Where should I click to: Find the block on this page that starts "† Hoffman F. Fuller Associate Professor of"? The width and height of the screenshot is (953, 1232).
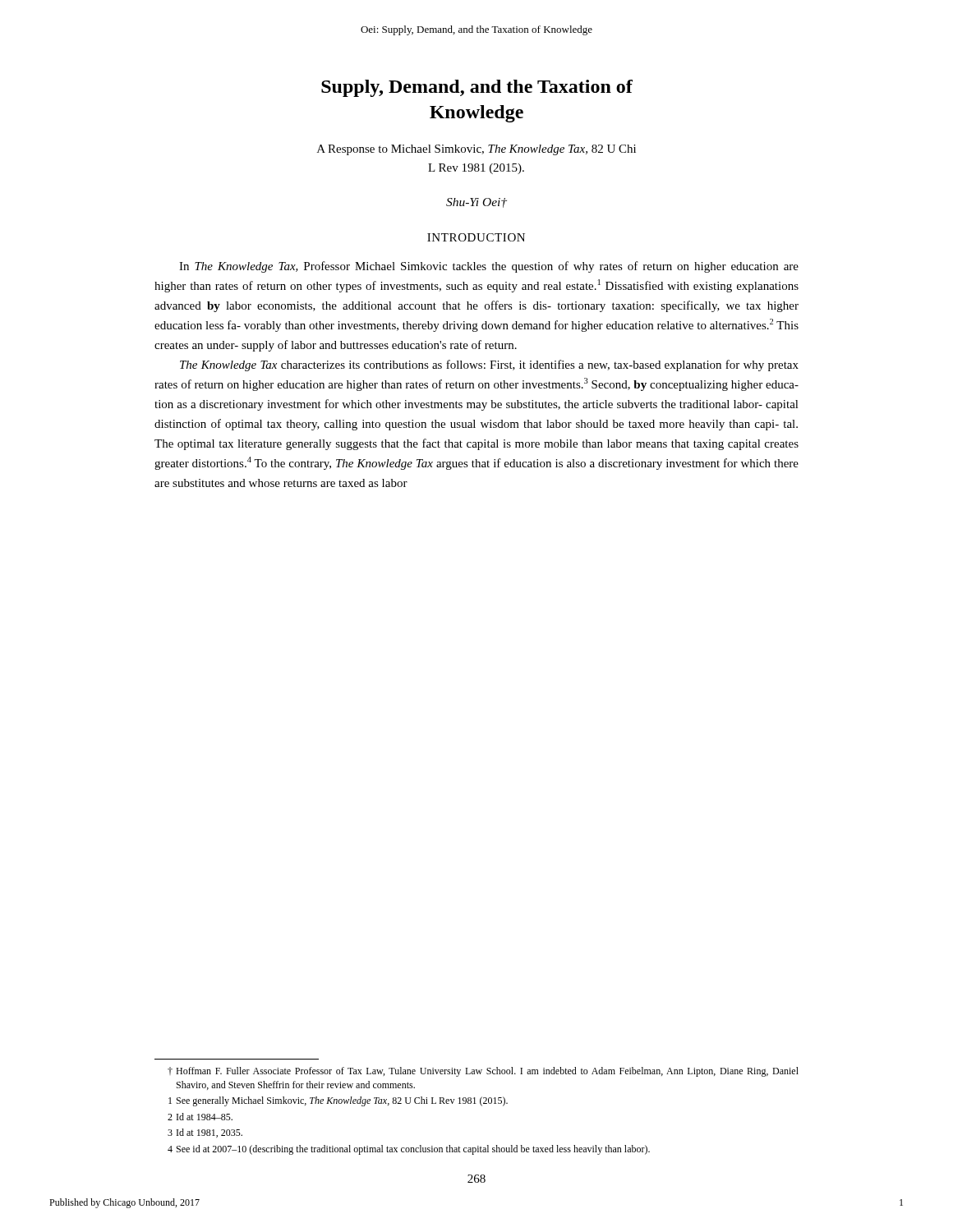476,1078
